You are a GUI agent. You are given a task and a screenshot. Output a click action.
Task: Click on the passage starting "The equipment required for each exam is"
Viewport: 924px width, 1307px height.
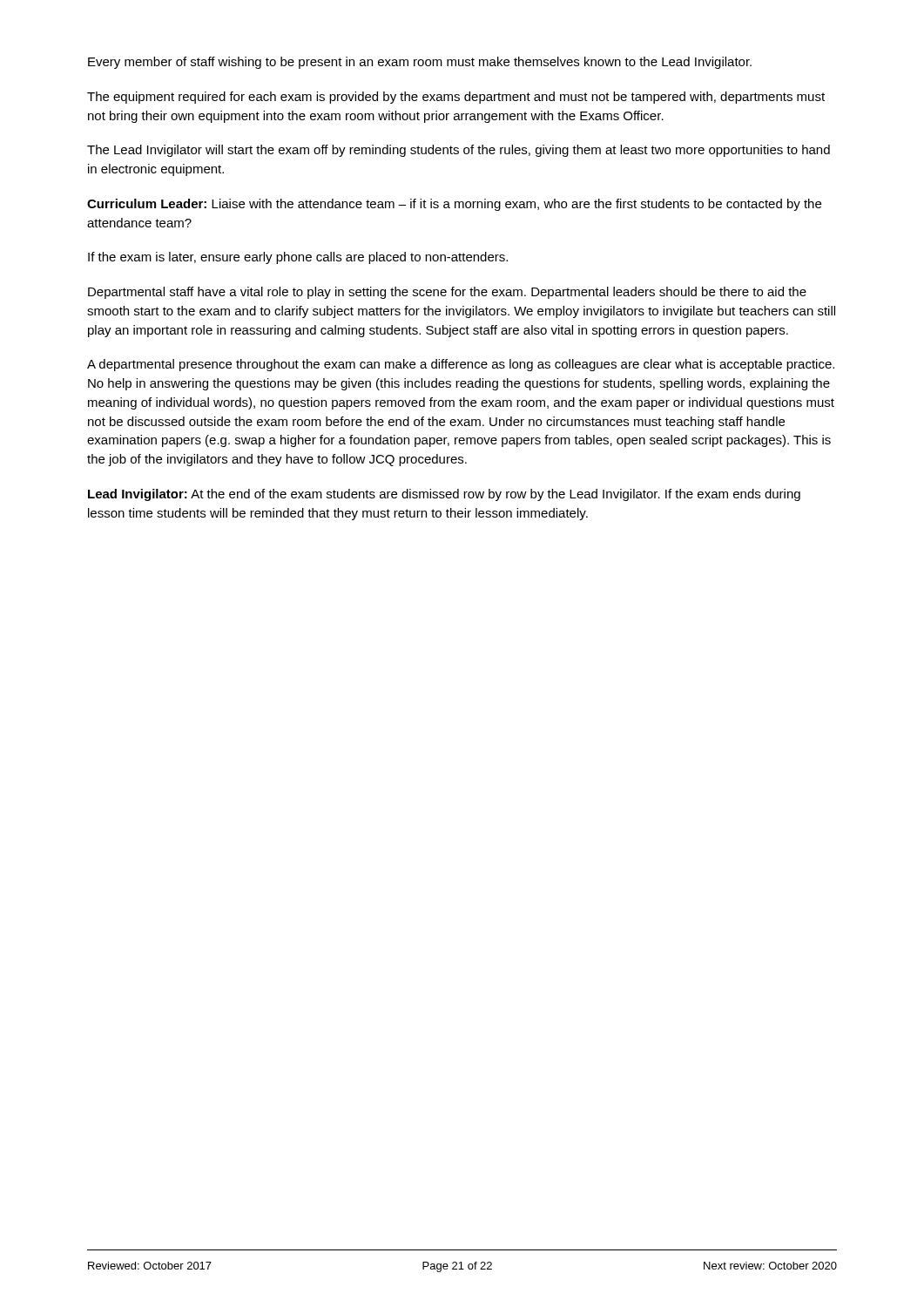pyautogui.click(x=456, y=106)
